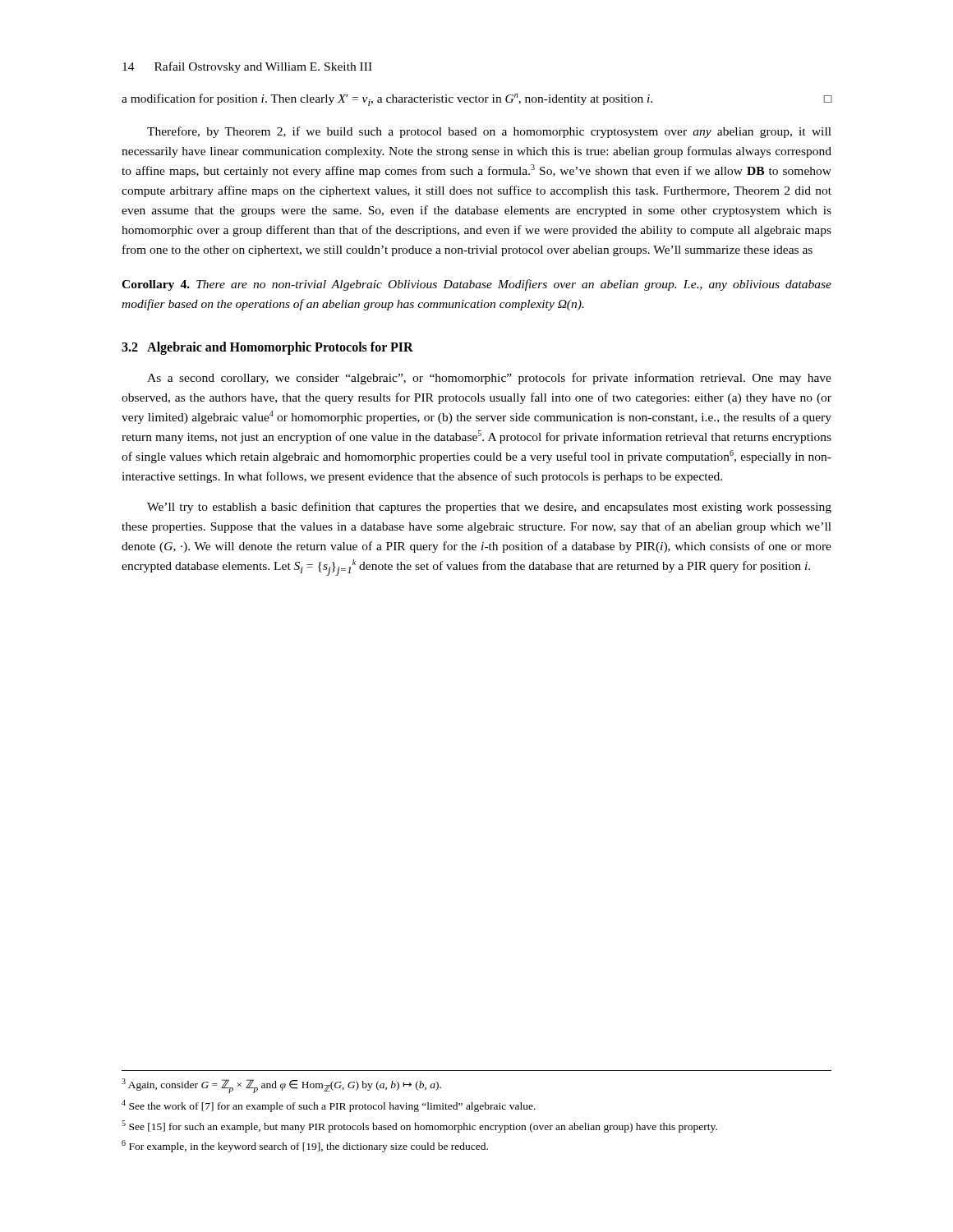This screenshot has width=953, height=1232.
Task: Where is the passage that starts "3 Again, consider"?
Action: [x=282, y=1085]
